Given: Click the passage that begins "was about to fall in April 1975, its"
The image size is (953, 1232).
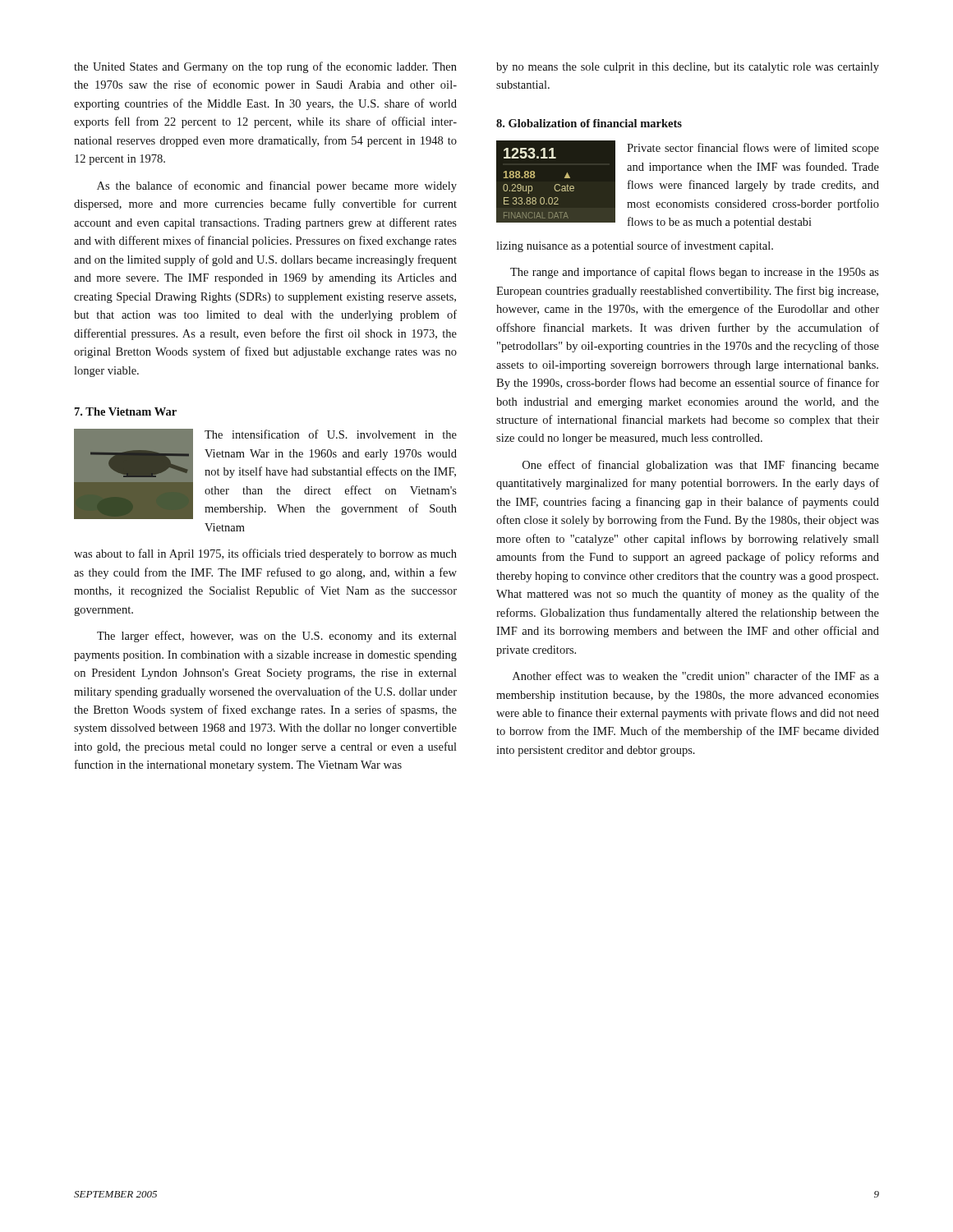Looking at the screenshot, I should [265, 582].
